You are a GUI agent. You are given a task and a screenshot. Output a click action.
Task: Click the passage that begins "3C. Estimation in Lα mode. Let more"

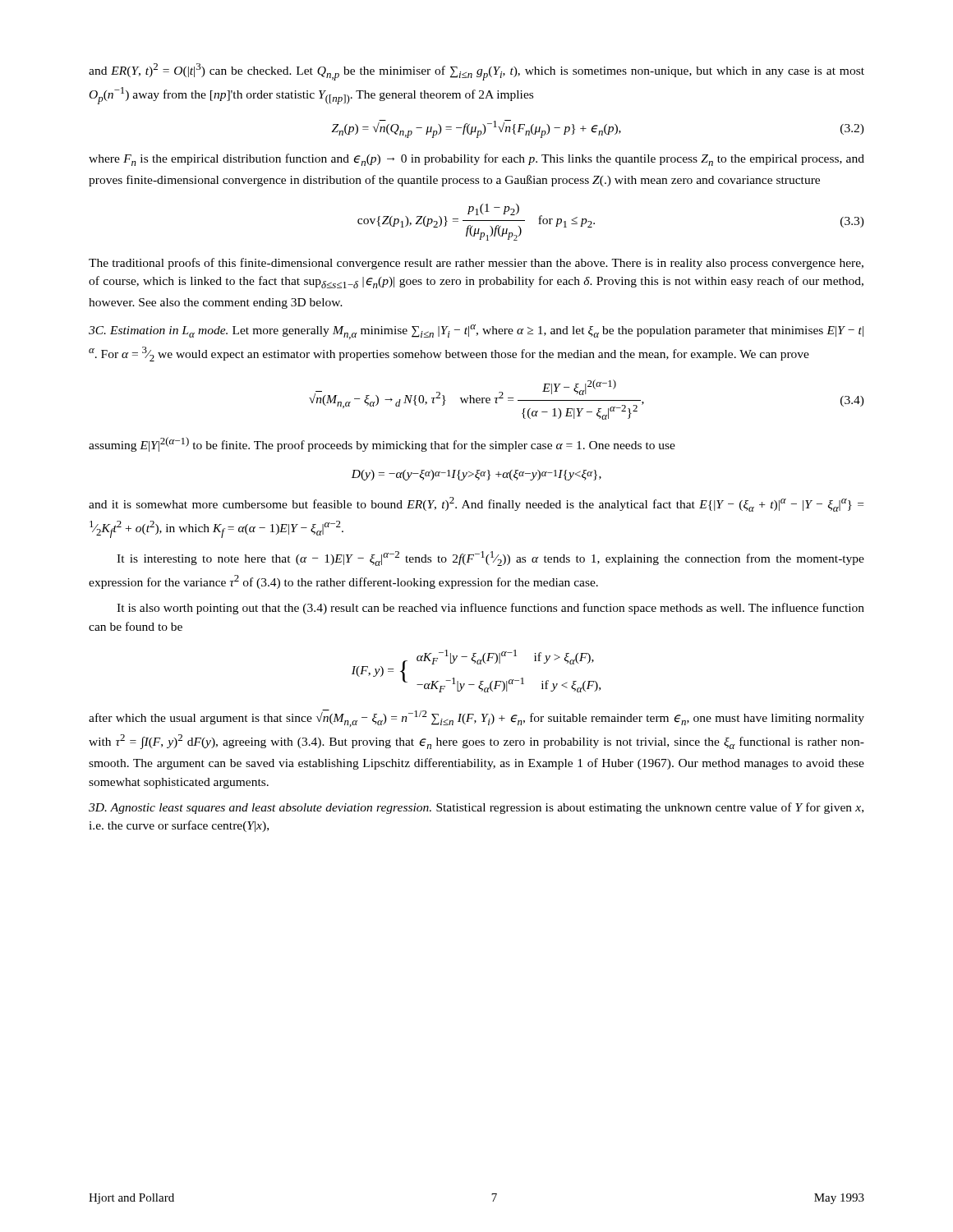click(x=476, y=343)
